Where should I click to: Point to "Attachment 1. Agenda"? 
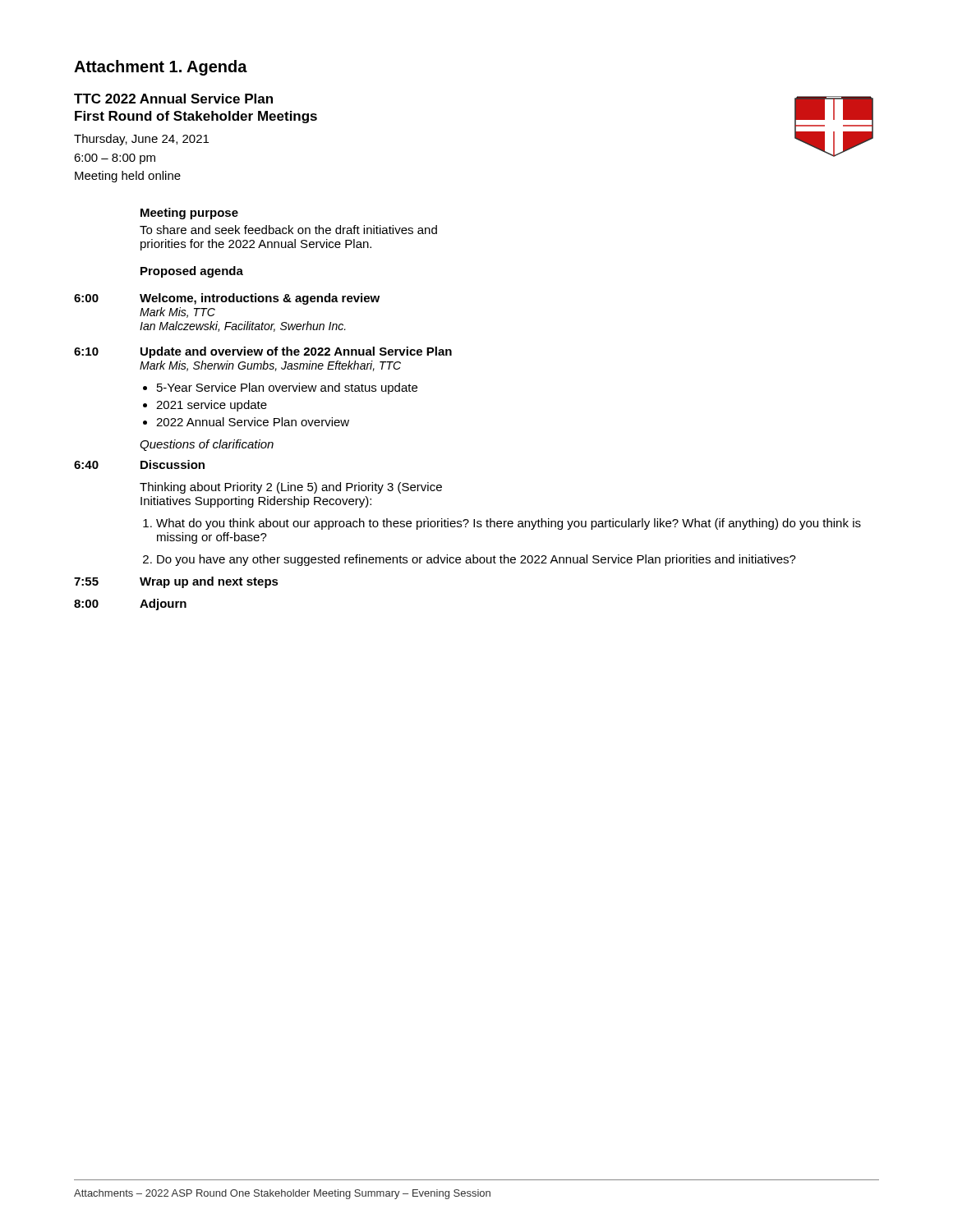tap(160, 67)
